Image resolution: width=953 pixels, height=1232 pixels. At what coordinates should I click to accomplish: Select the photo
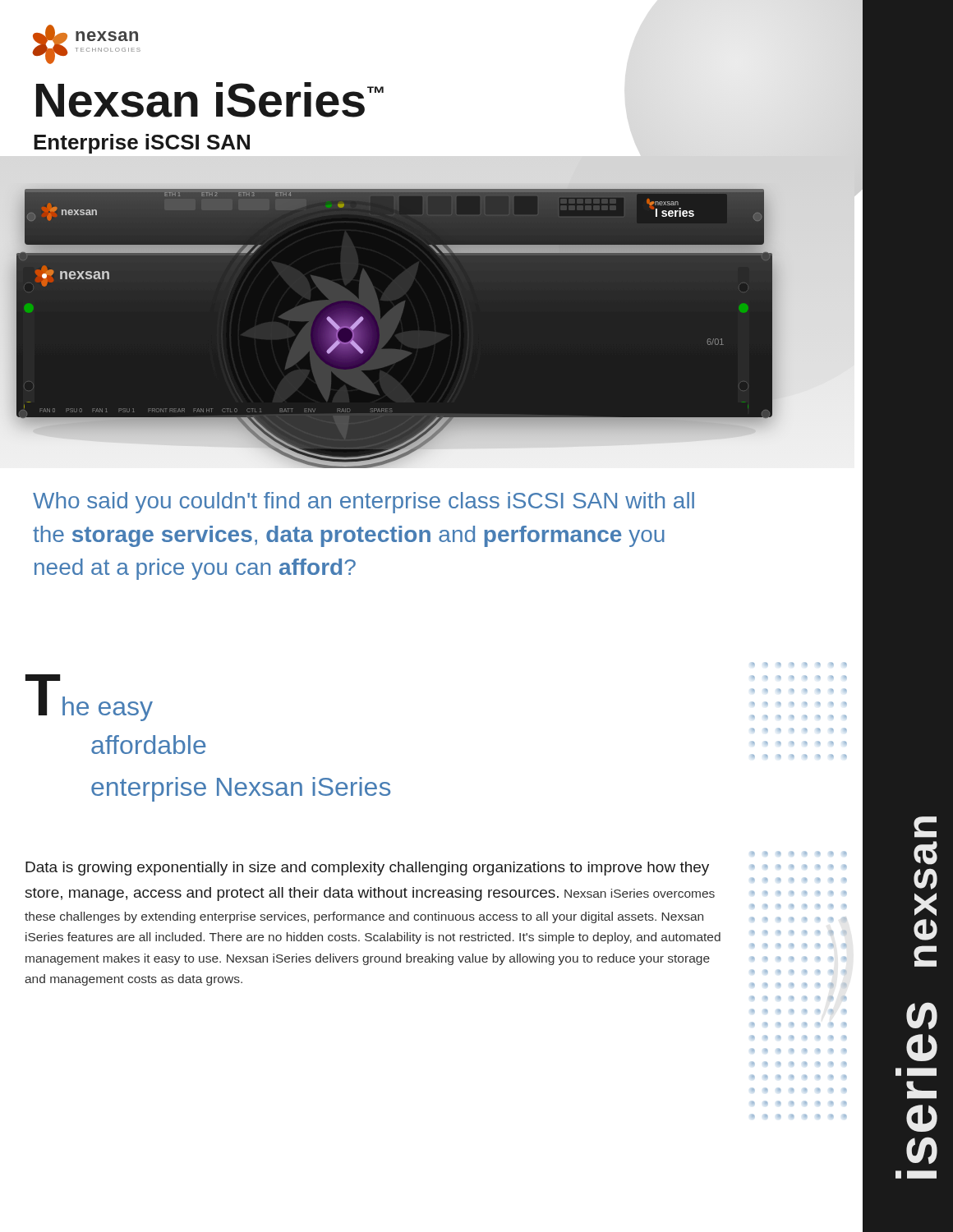[x=427, y=312]
